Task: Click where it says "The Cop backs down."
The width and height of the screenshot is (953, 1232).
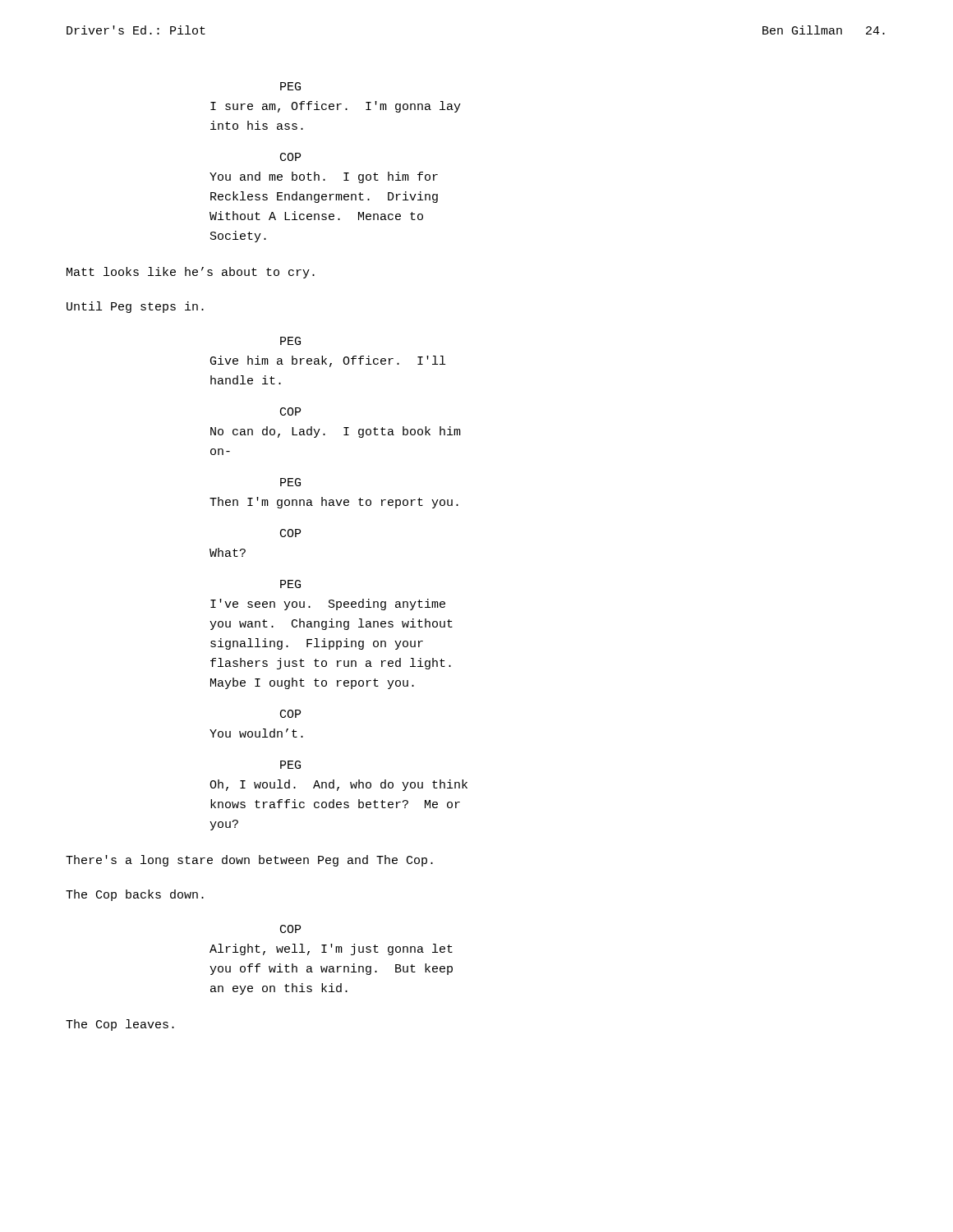Action: pos(136,896)
